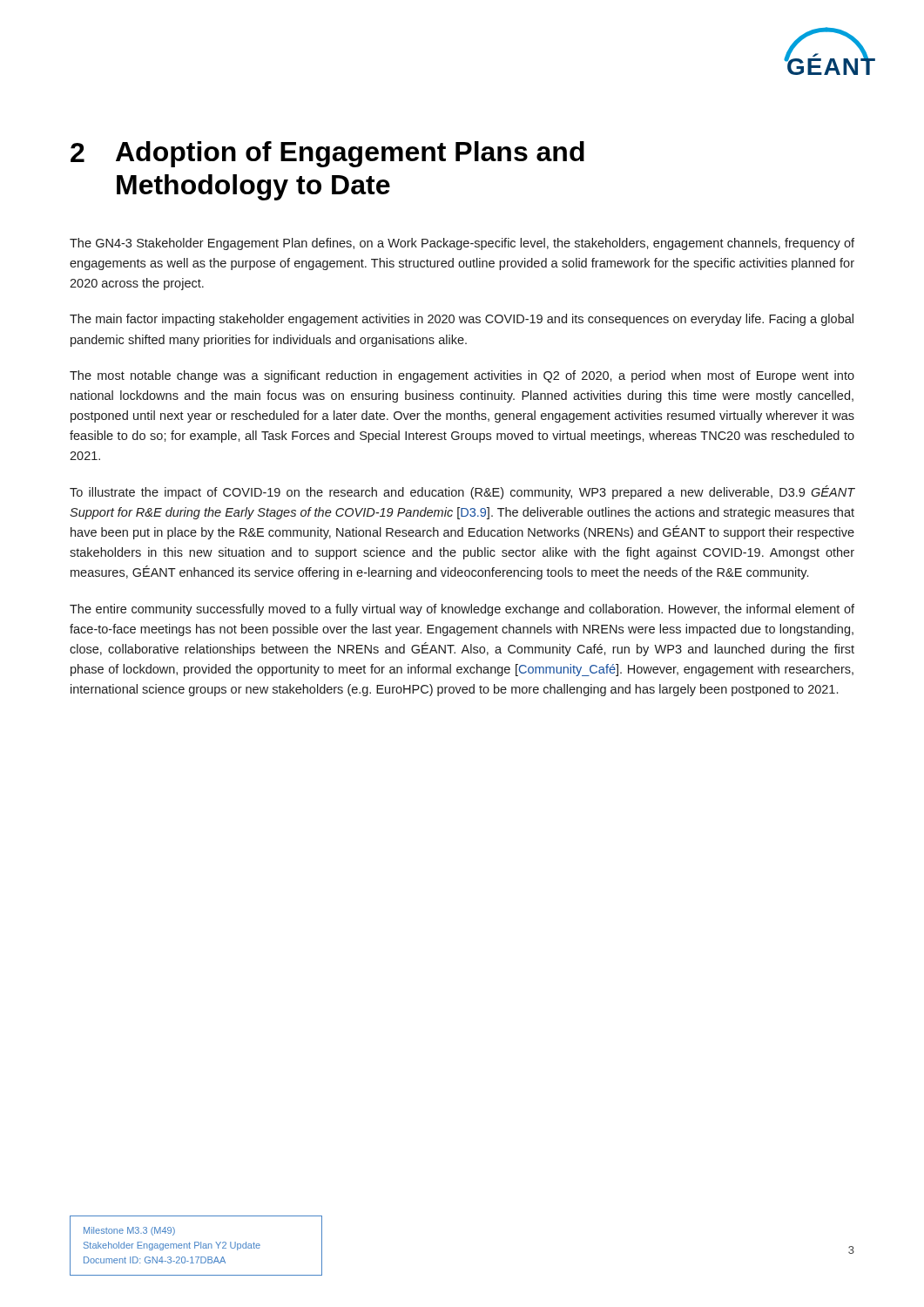Locate a logo
This screenshot has height=1307, width=924.
(x=830, y=53)
